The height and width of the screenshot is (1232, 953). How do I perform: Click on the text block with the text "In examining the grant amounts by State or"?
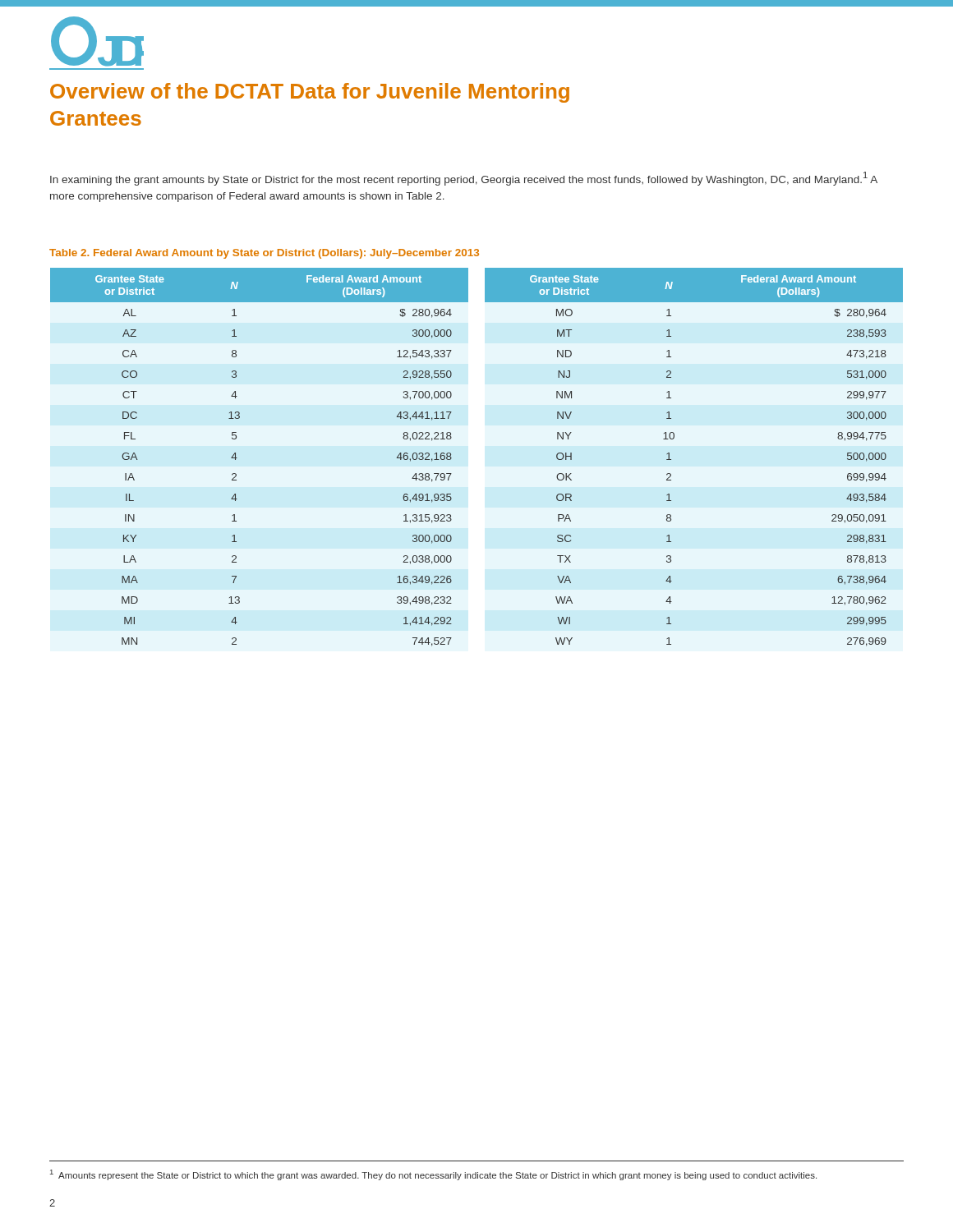tap(463, 186)
